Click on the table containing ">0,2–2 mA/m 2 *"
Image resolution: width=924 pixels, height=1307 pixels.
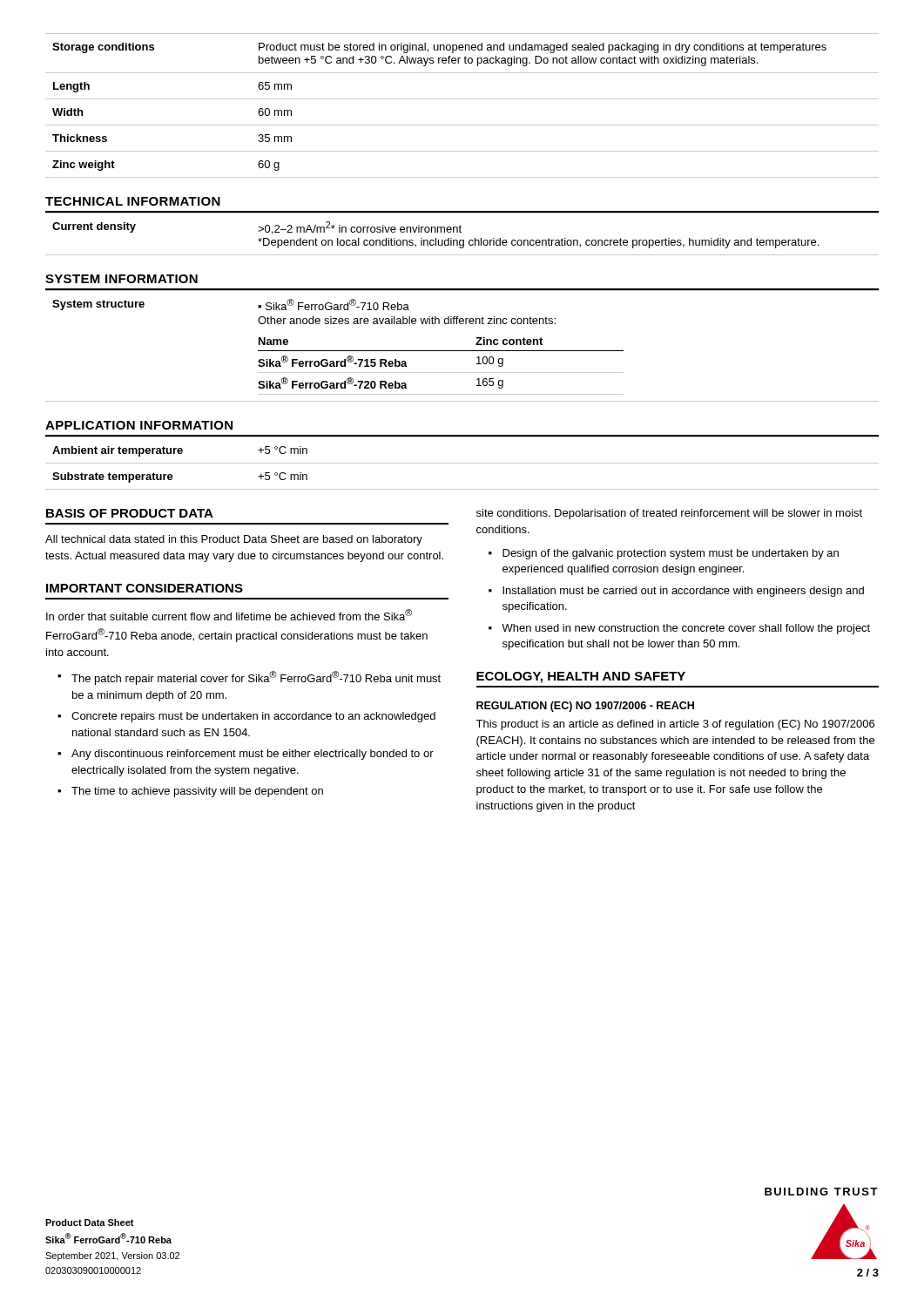click(462, 234)
